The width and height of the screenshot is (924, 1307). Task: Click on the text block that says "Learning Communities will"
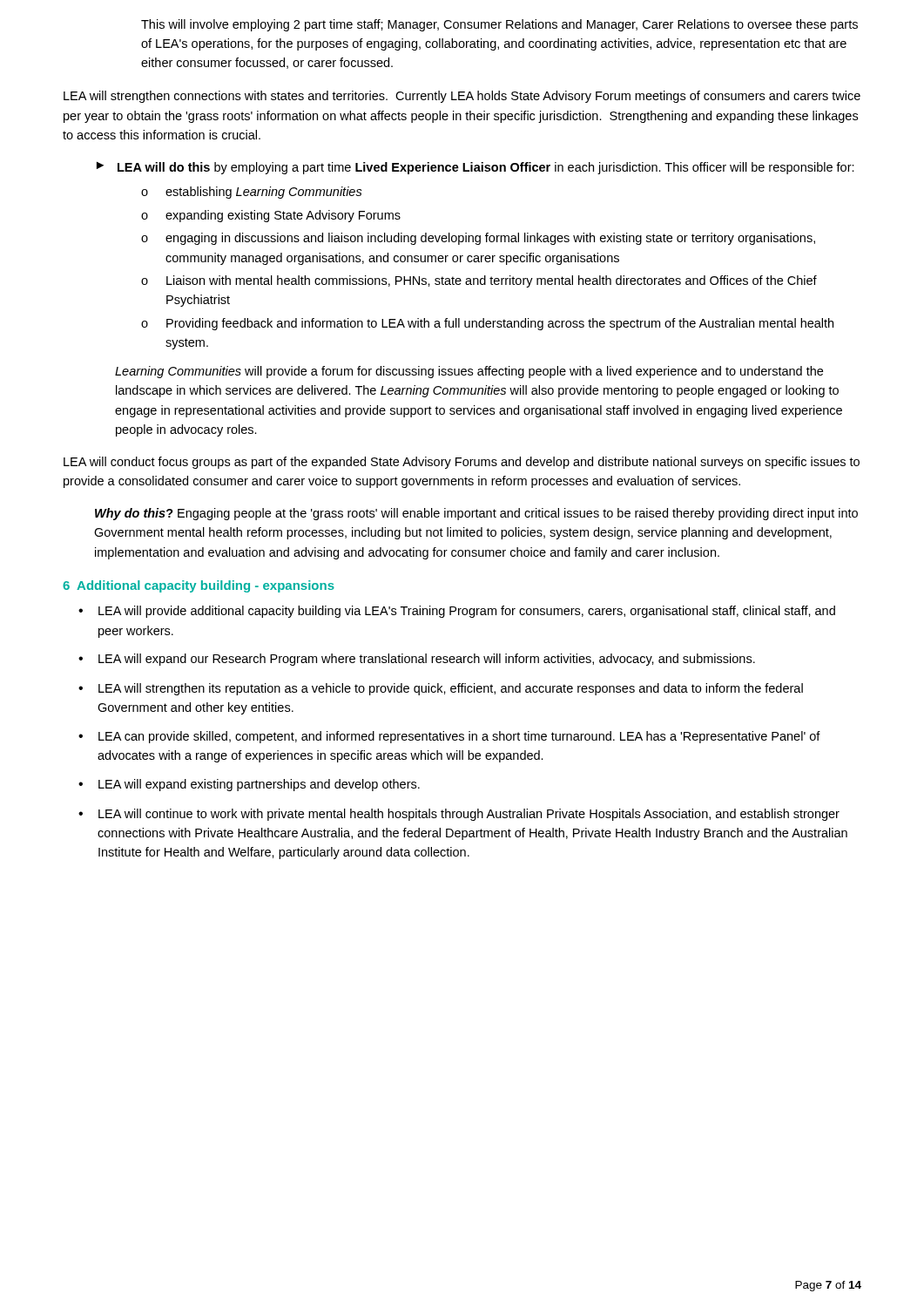pyautogui.click(x=479, y=400)
